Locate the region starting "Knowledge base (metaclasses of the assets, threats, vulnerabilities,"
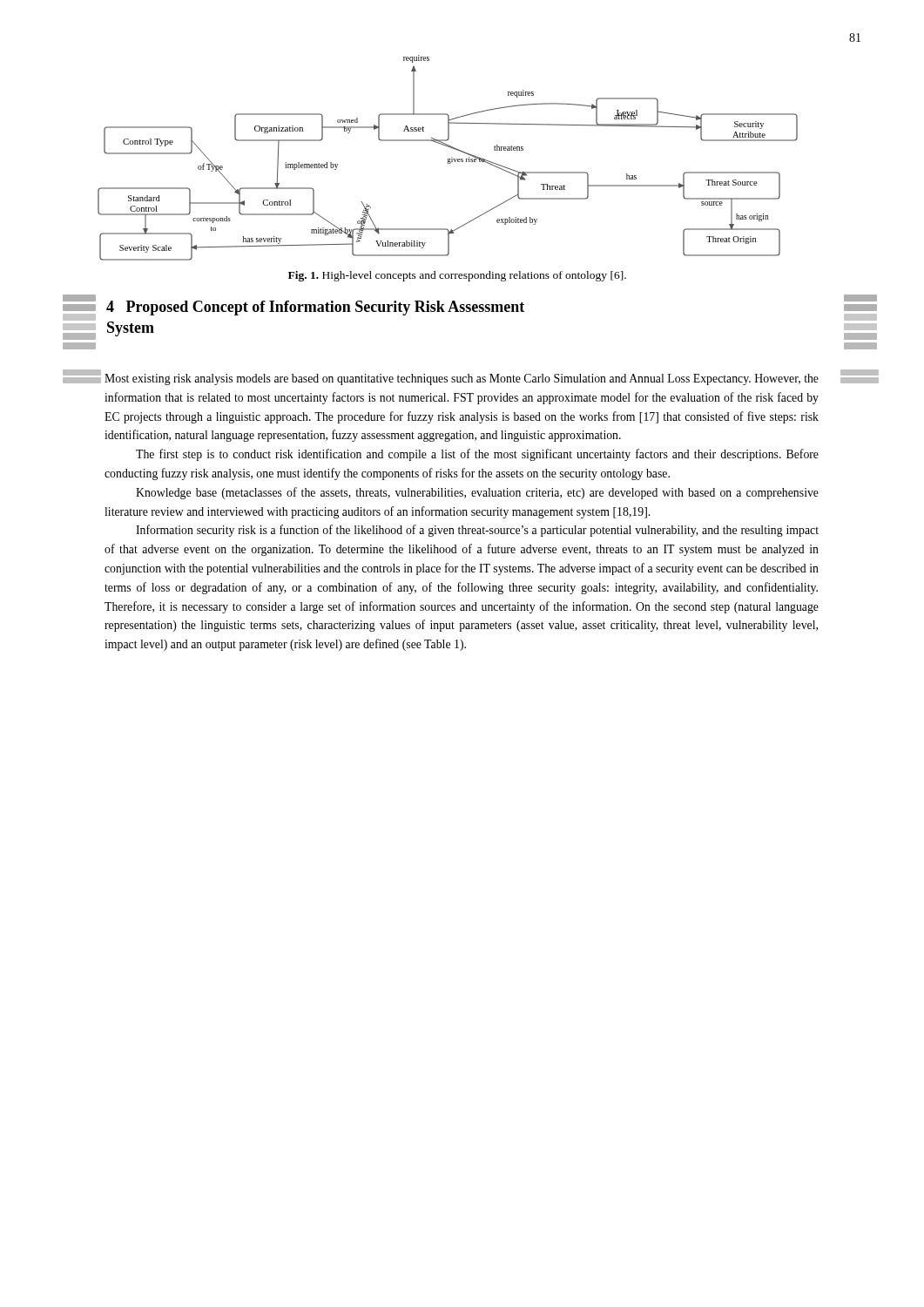The width and height of the screenshot is (924, 1307). click(x=462, y=502)
